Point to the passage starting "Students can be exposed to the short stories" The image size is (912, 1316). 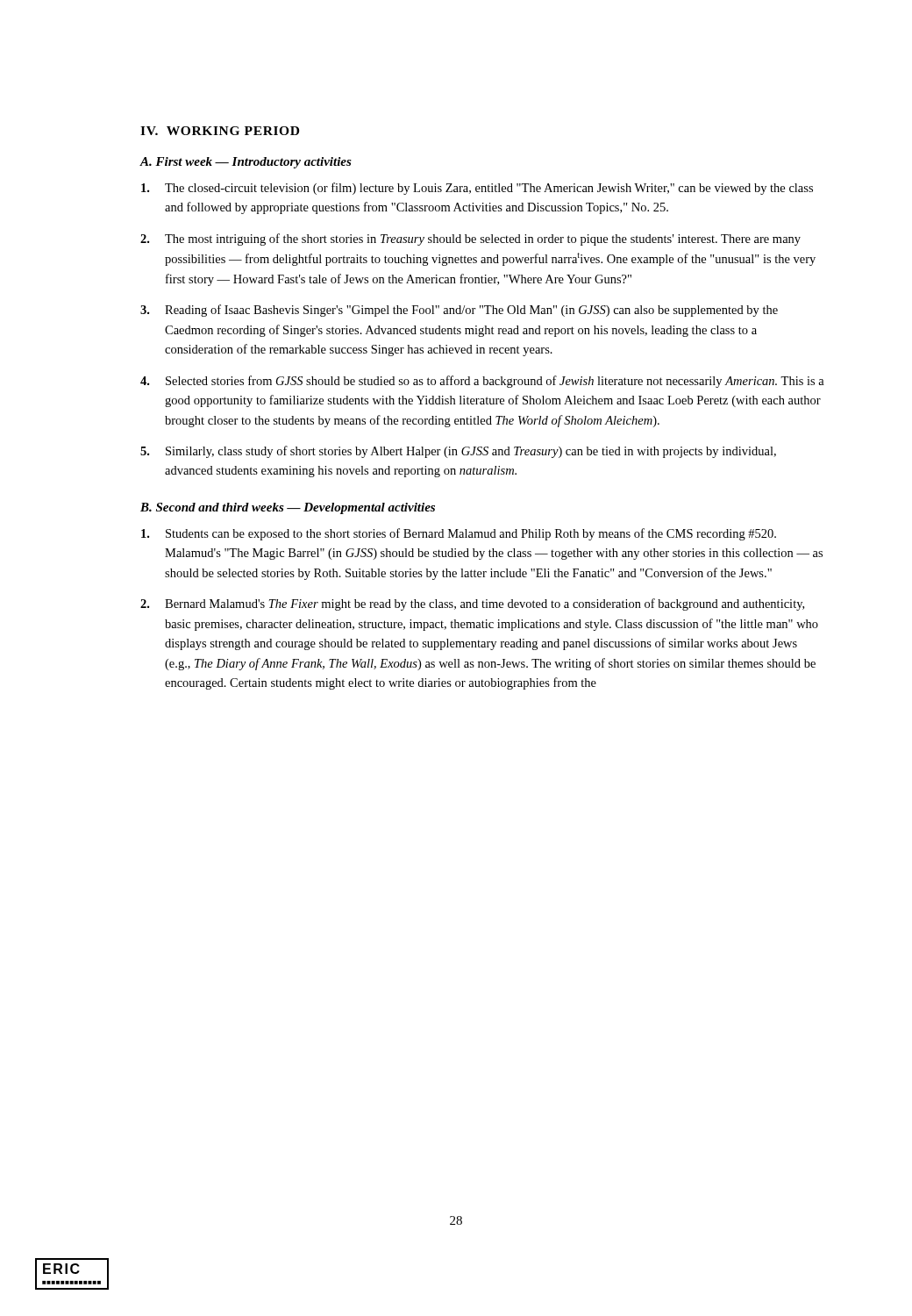pyautogui.click(x=482, y=553)
